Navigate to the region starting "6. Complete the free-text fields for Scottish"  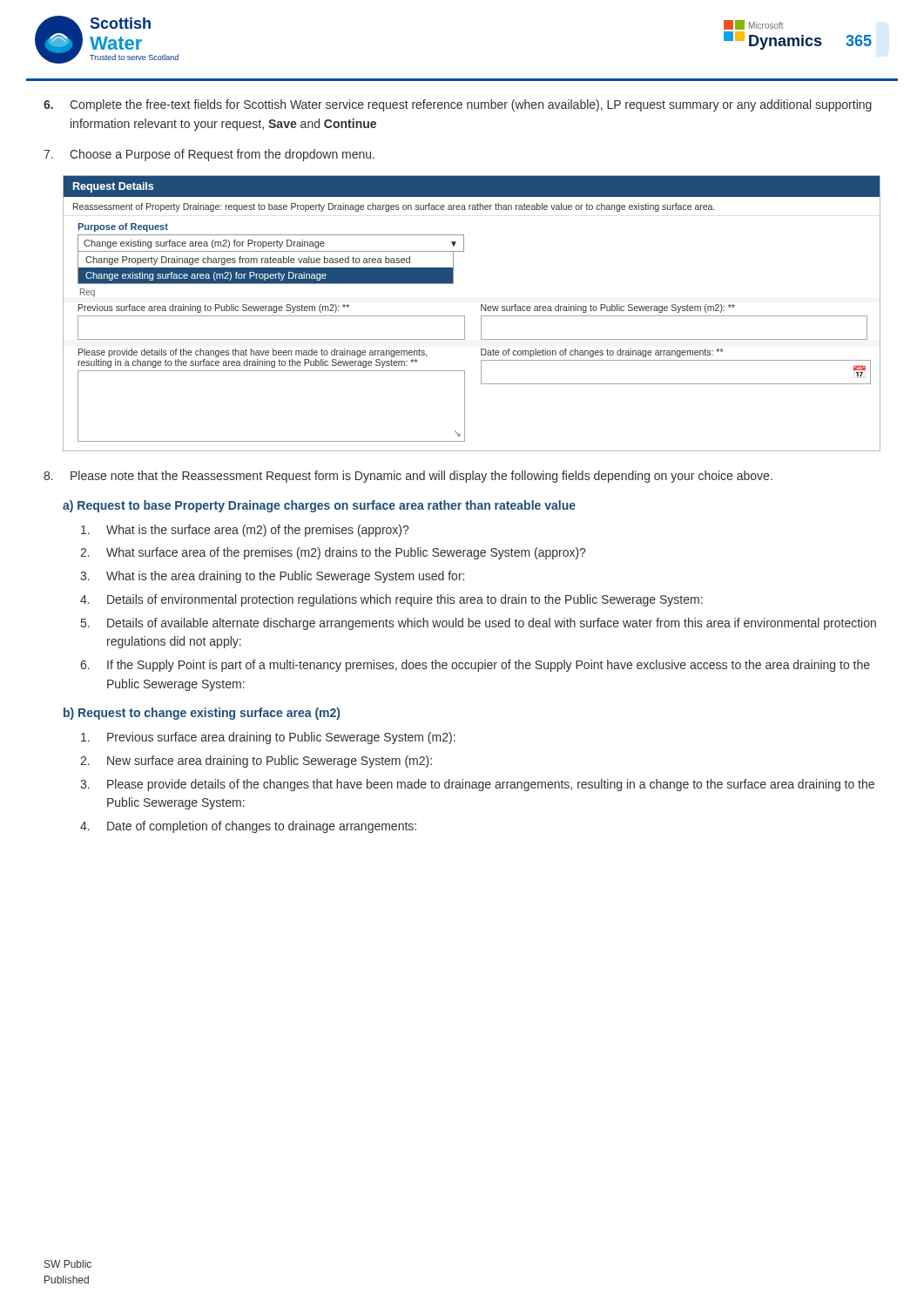tap(462, 115)
